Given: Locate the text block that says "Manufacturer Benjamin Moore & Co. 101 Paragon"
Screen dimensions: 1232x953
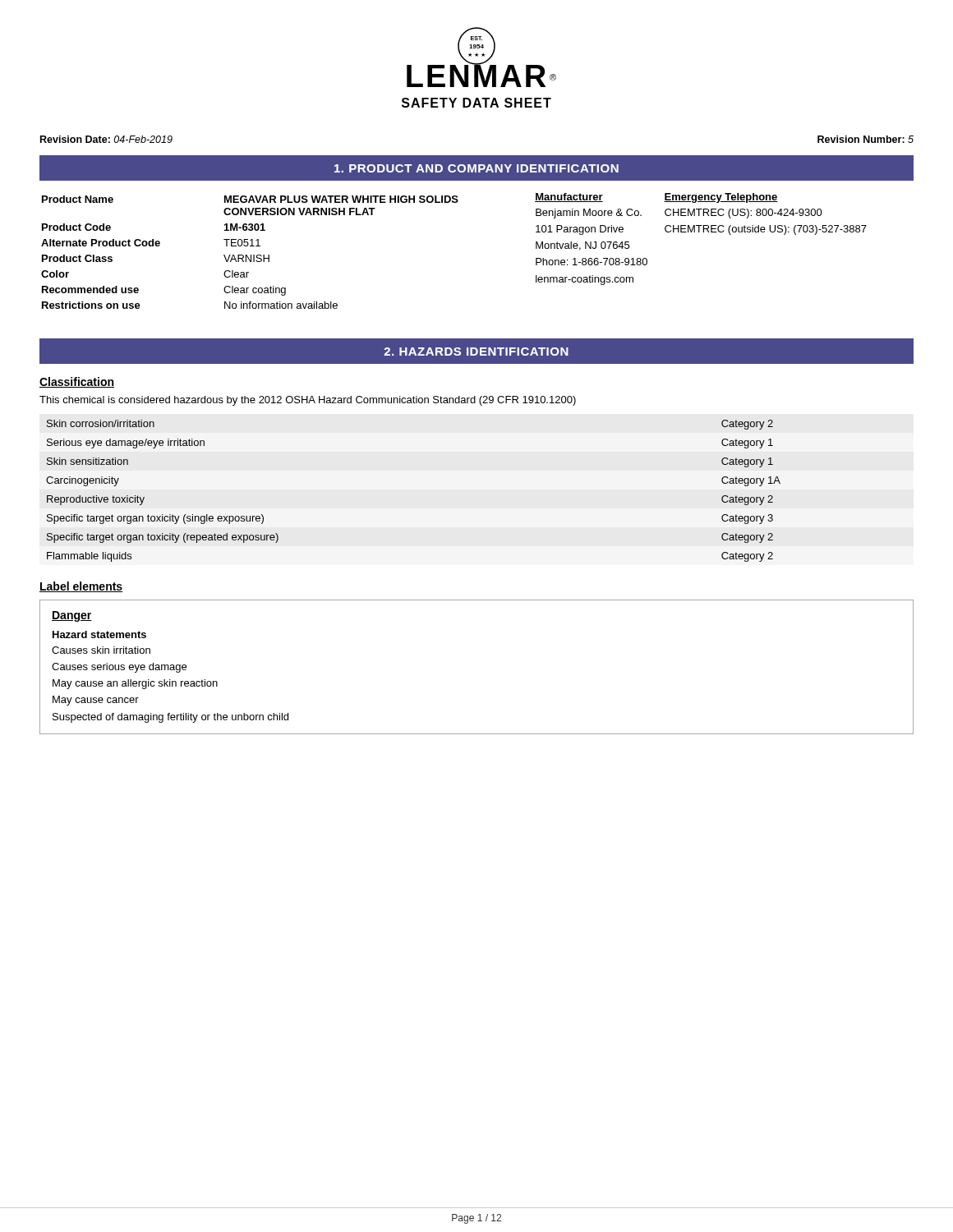Looking at the screenshot, I should 591,239.
